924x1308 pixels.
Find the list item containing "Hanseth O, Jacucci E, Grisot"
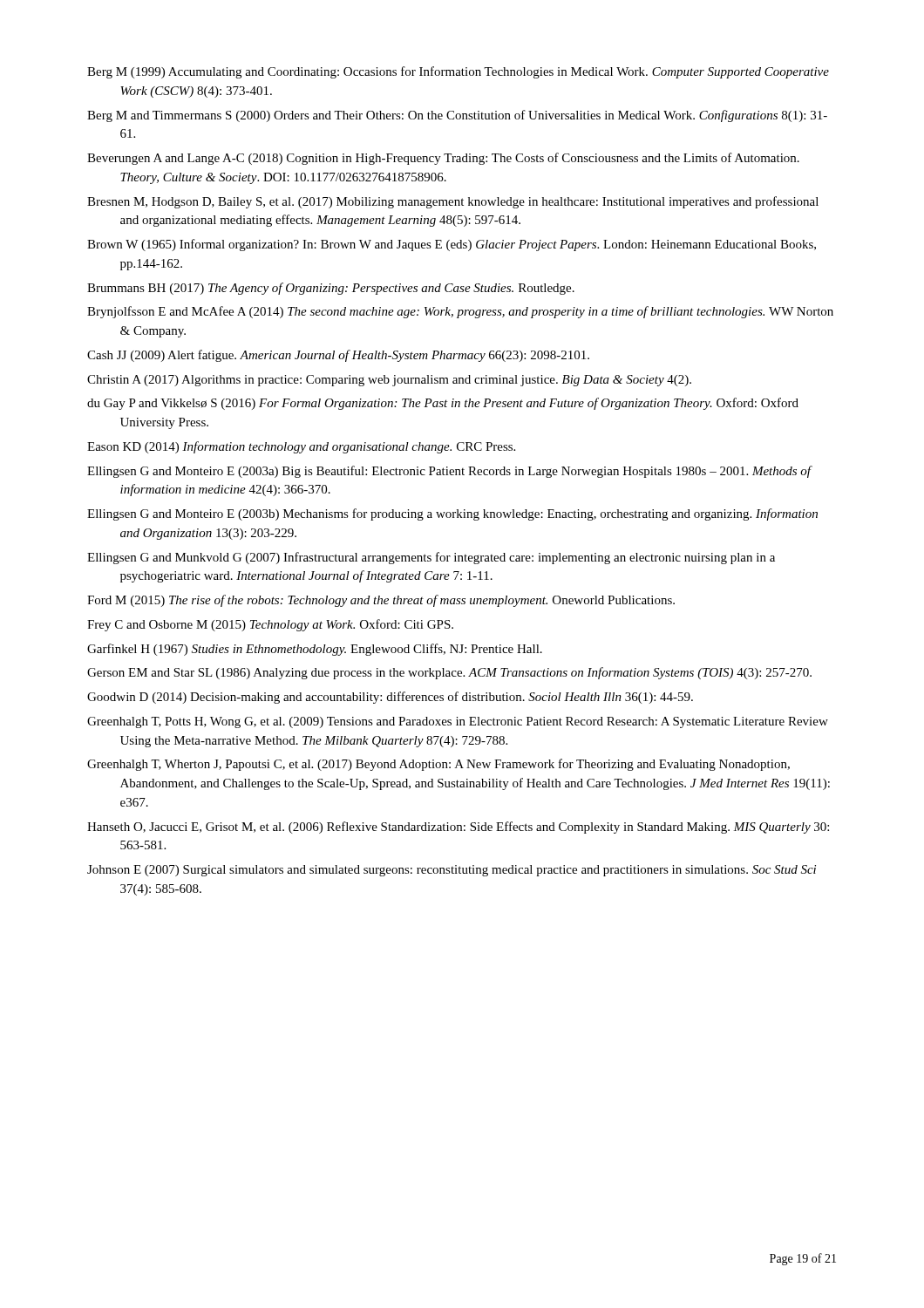coord(459,836)
